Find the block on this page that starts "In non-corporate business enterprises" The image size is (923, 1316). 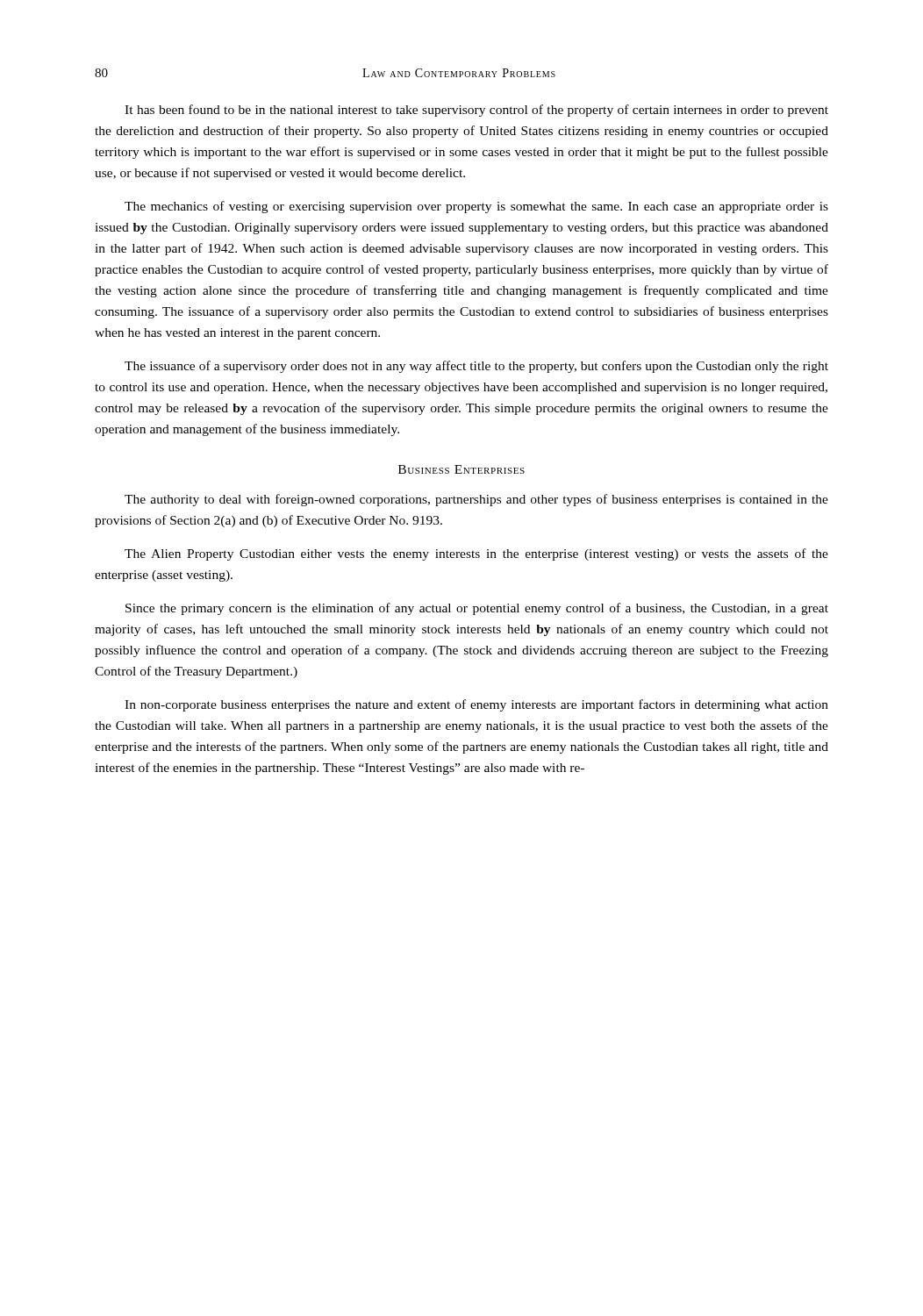click(x=462, y=736)
